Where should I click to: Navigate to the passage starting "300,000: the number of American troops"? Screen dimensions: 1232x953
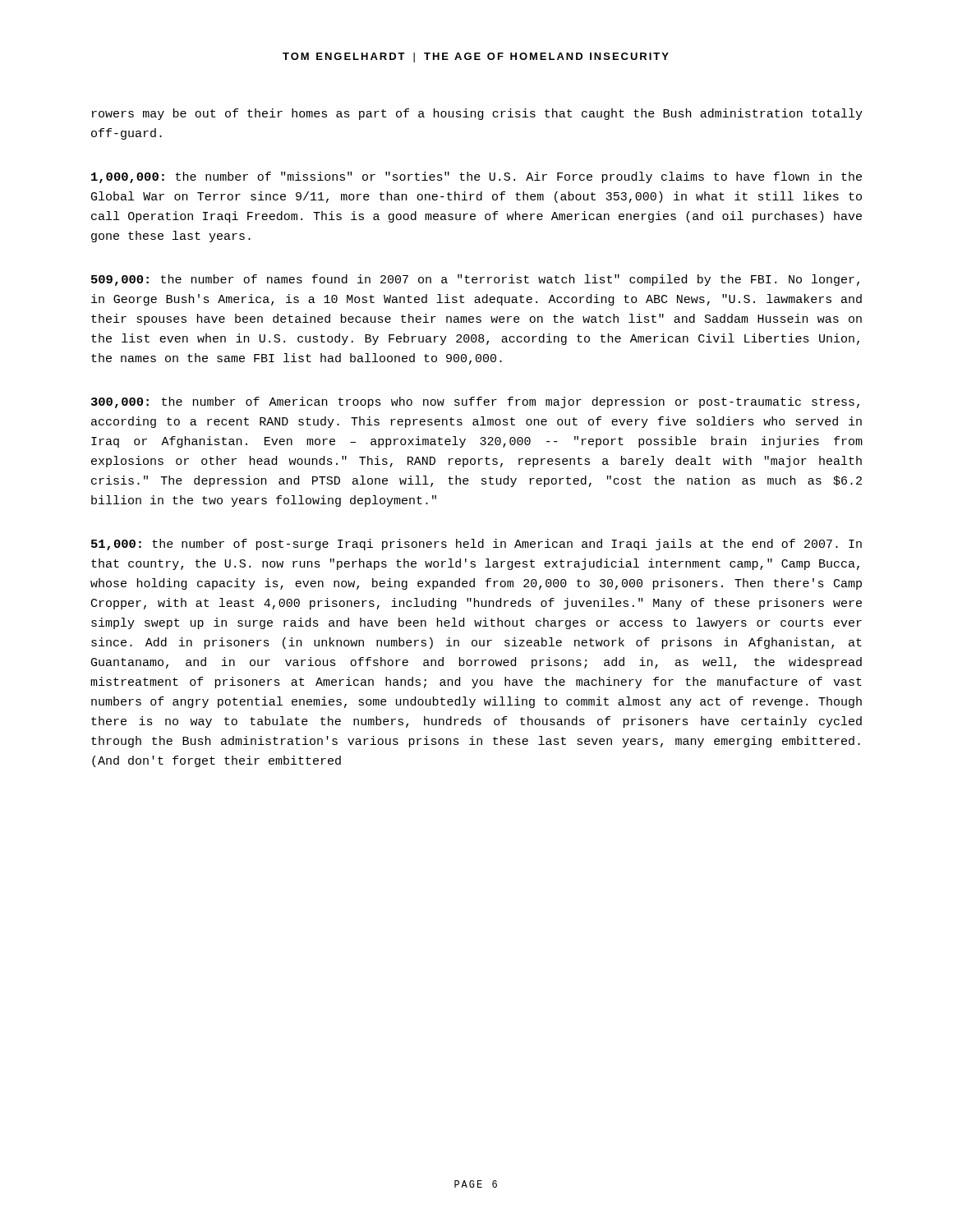(476, 452)
